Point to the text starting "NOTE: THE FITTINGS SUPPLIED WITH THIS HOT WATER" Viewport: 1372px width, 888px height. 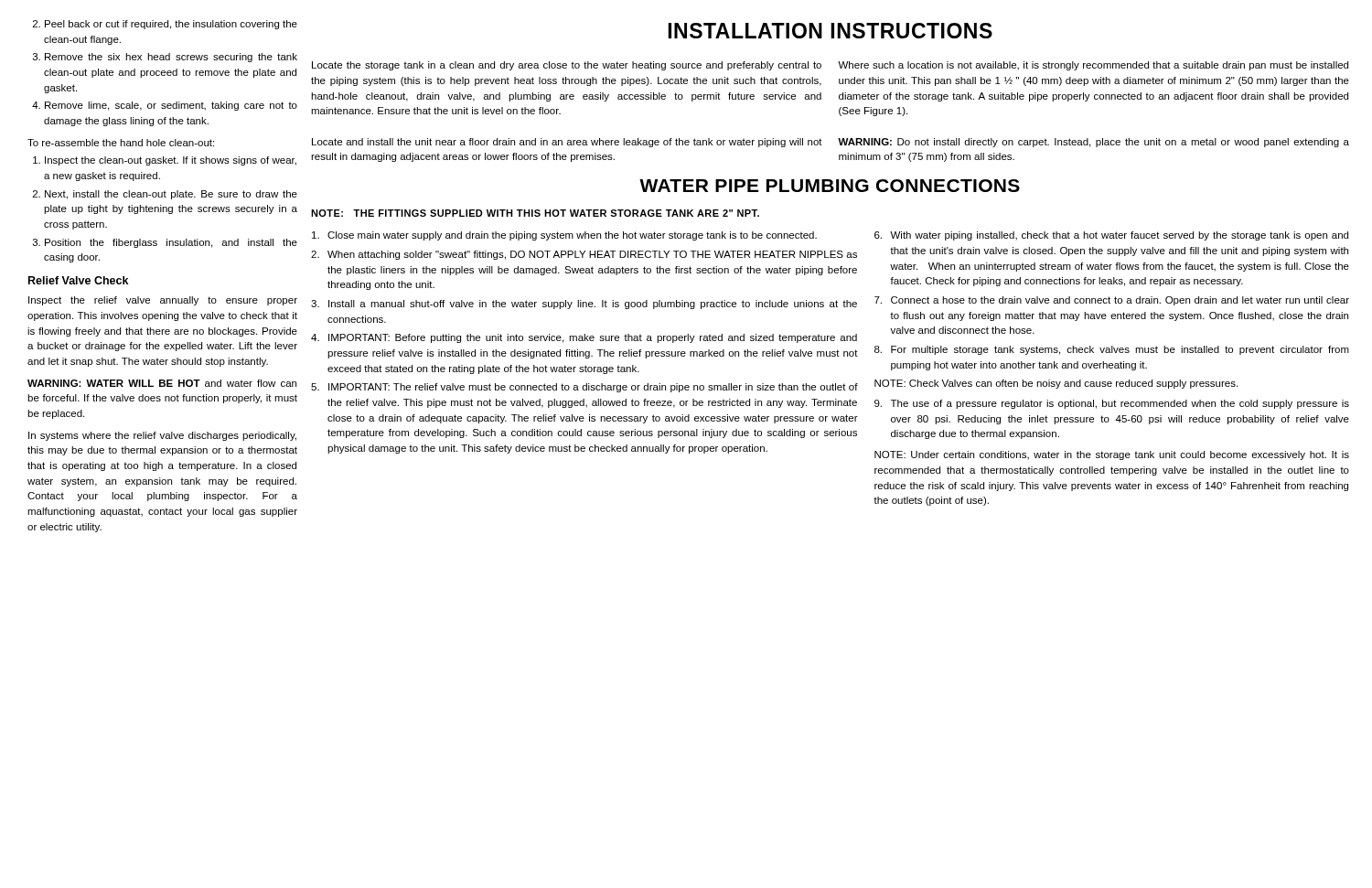pos(535,214)
